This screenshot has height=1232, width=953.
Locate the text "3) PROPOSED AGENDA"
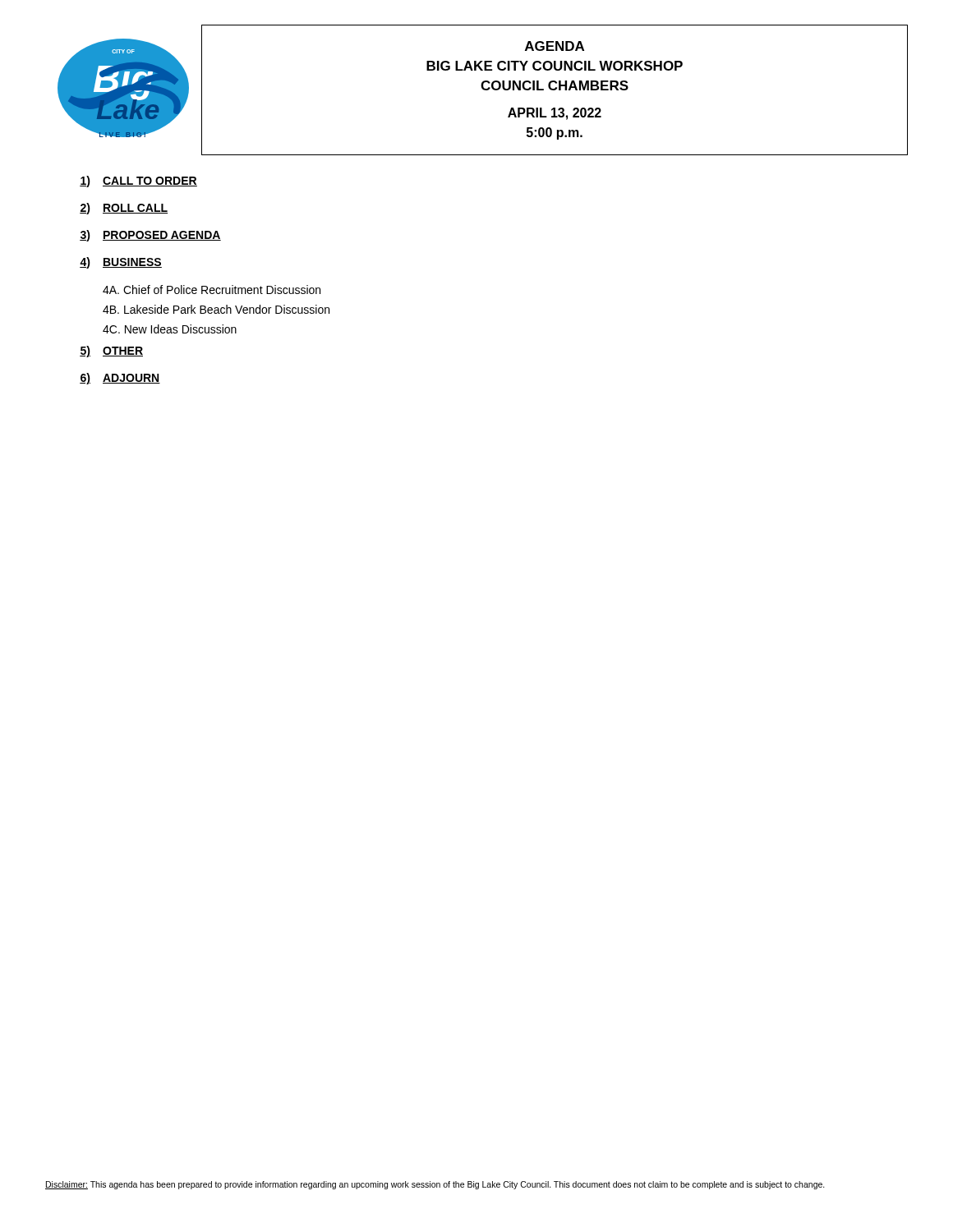tap(133, 235)
